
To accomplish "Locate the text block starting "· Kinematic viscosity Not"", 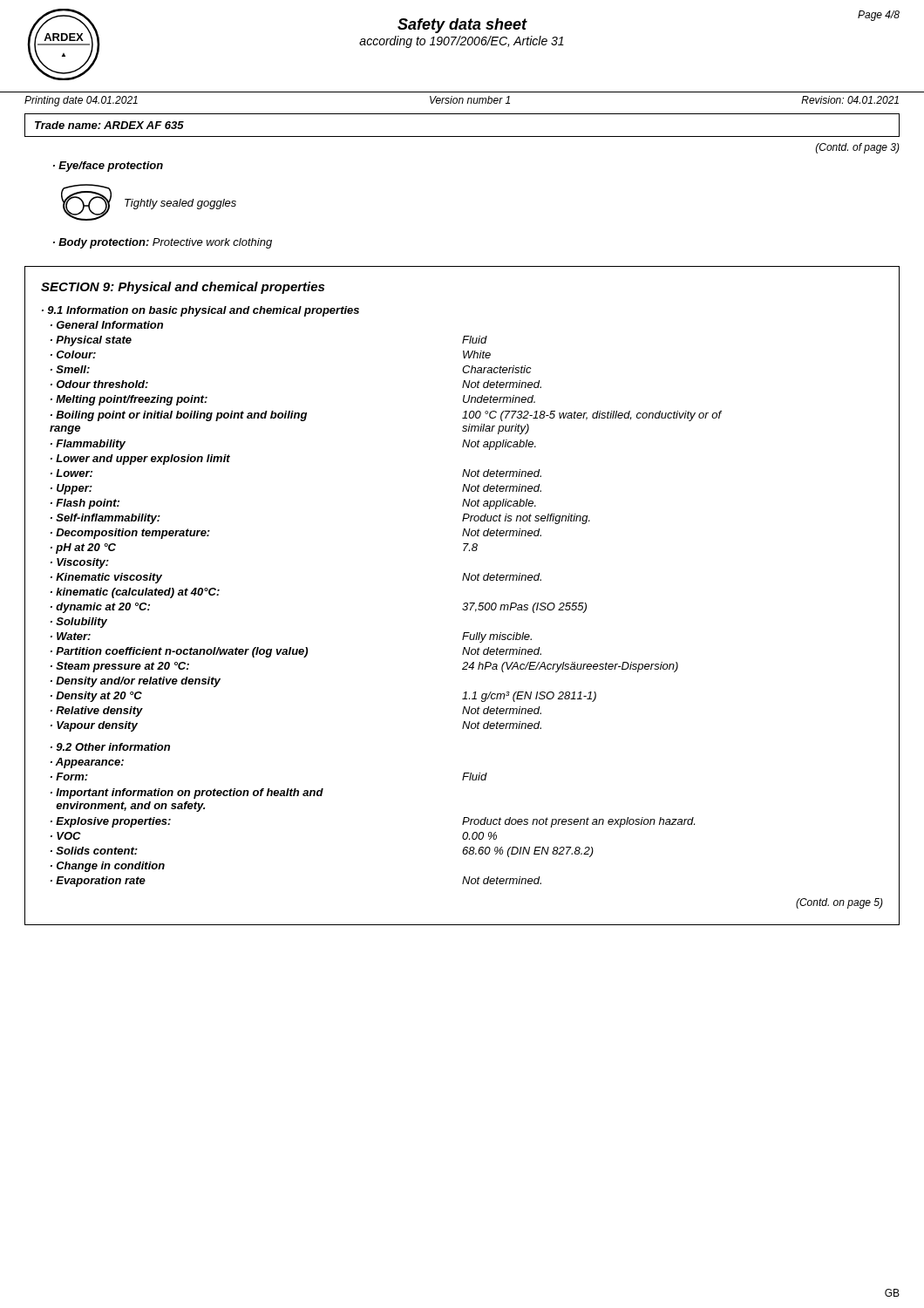I will 462,577.
